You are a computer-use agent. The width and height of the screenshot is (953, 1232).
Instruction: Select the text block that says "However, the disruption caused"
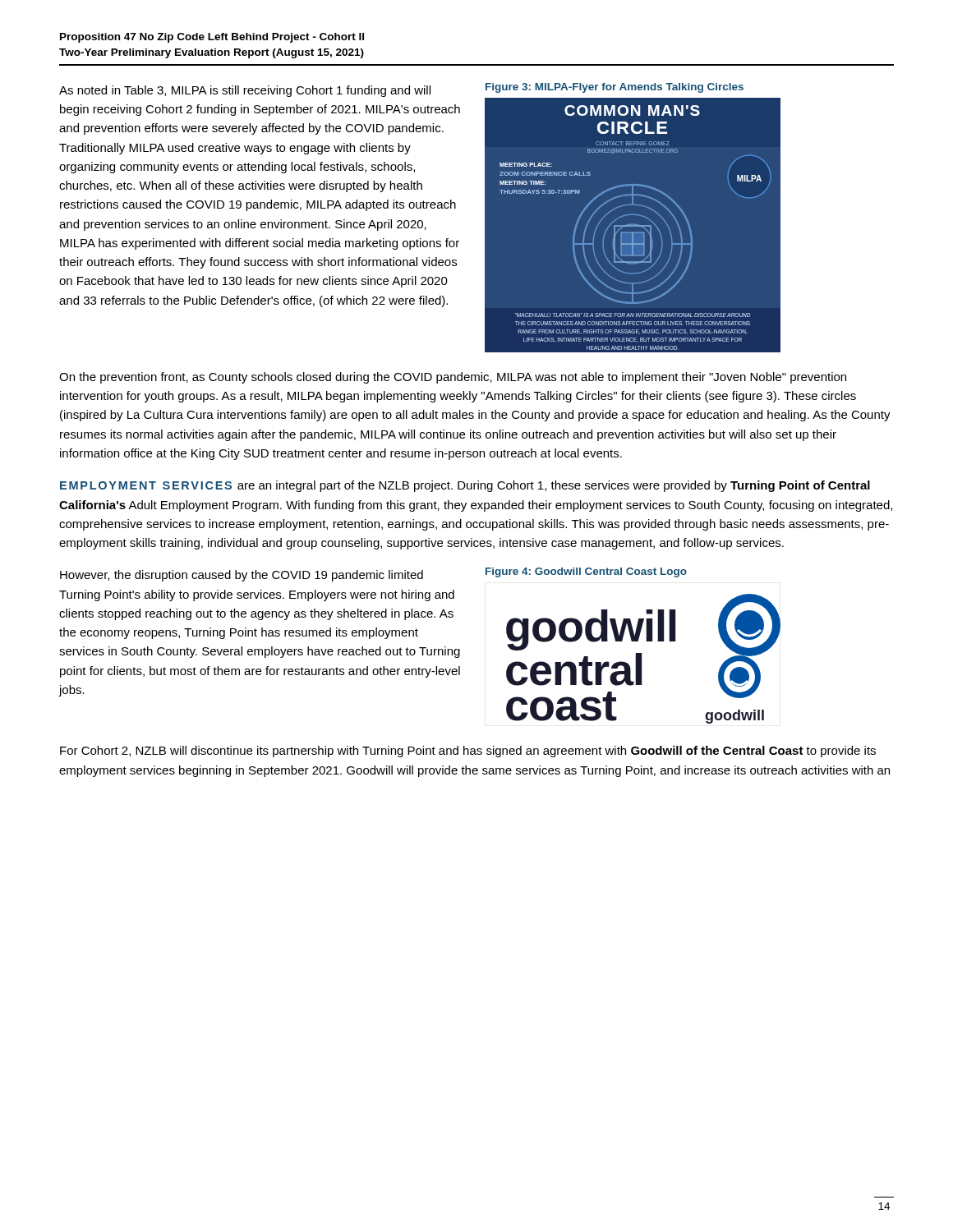pos(260,632)
